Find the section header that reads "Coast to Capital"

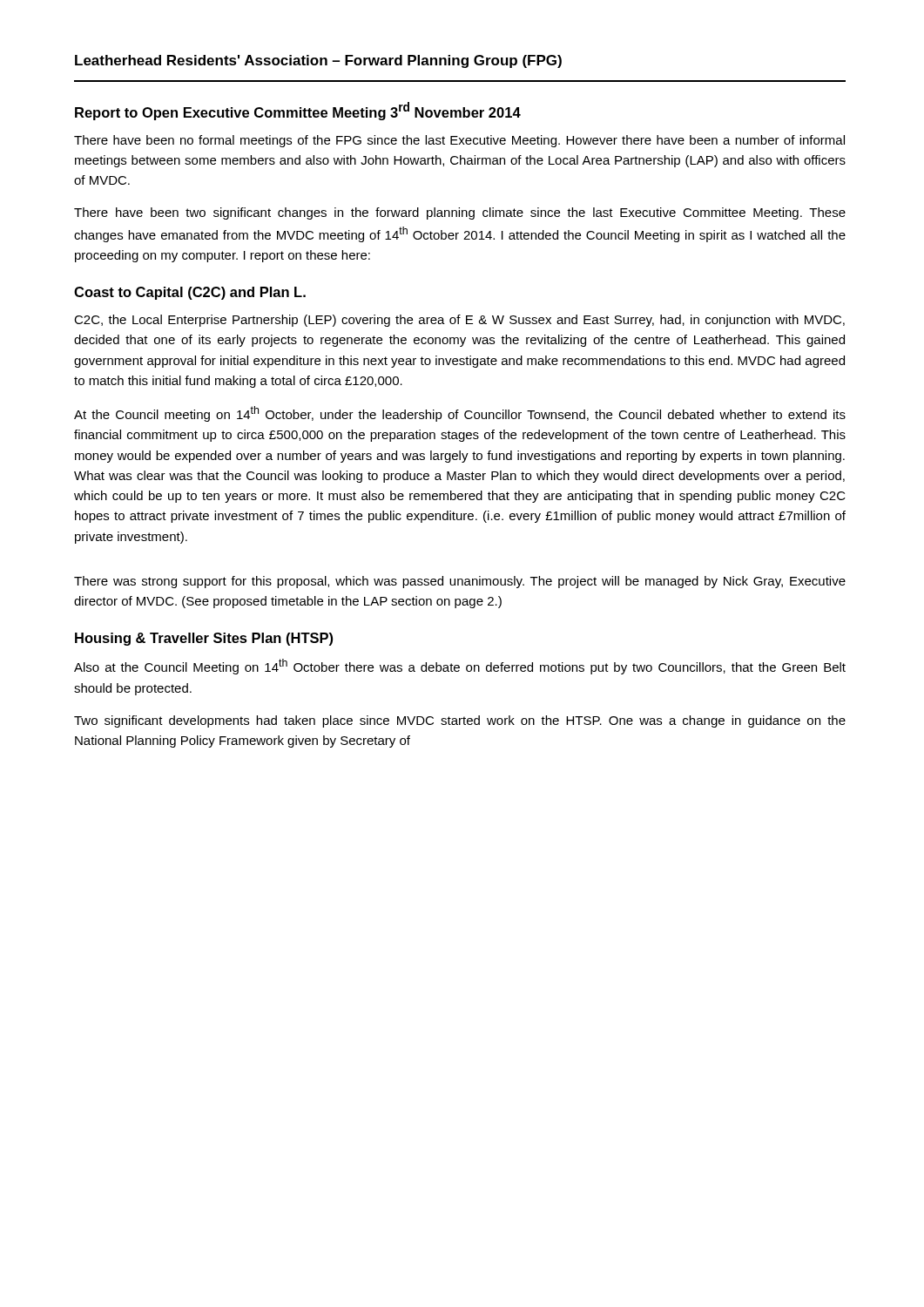point(190,292)
